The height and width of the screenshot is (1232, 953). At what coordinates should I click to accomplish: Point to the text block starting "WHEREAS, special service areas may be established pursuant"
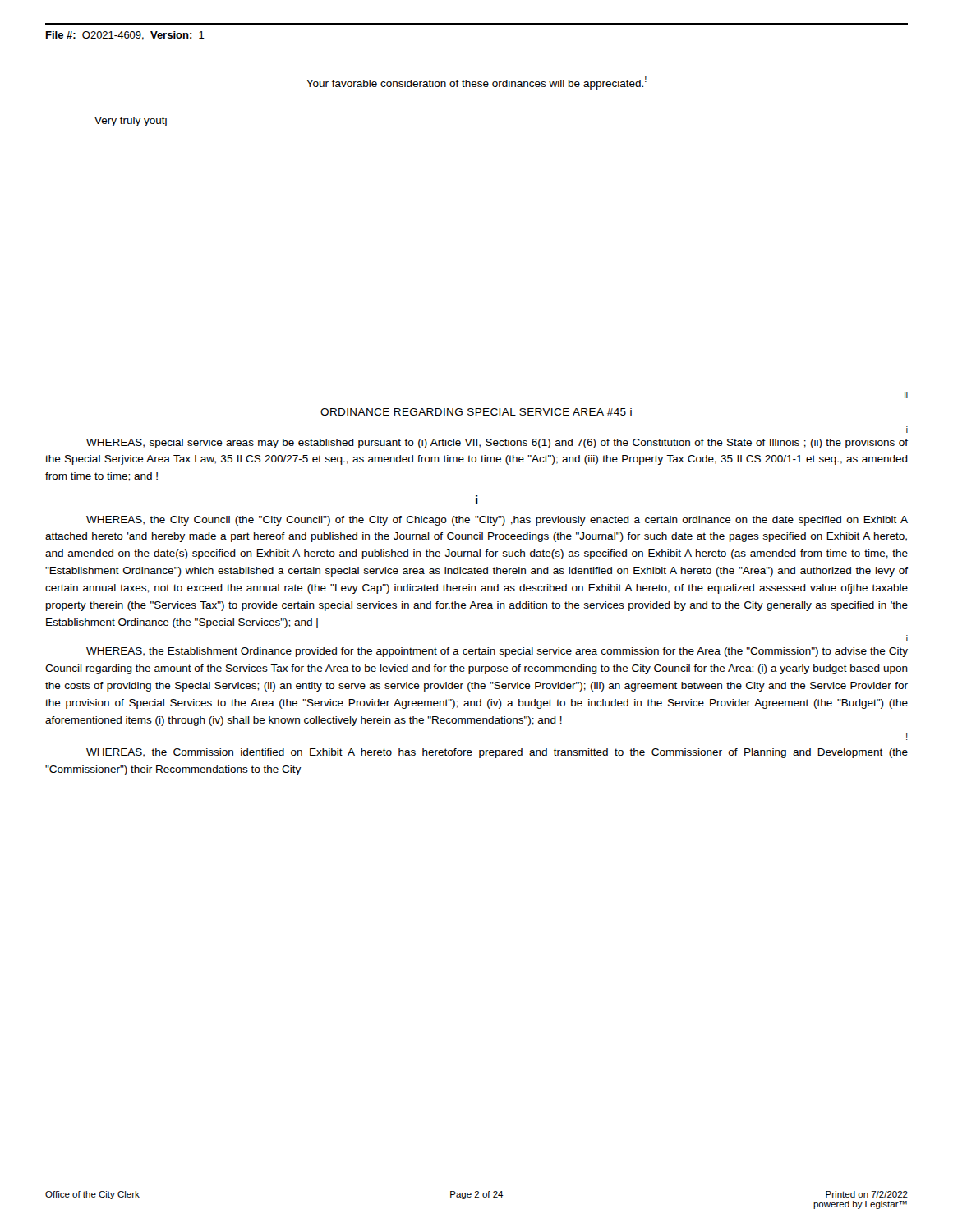click(x=476, y=459)
